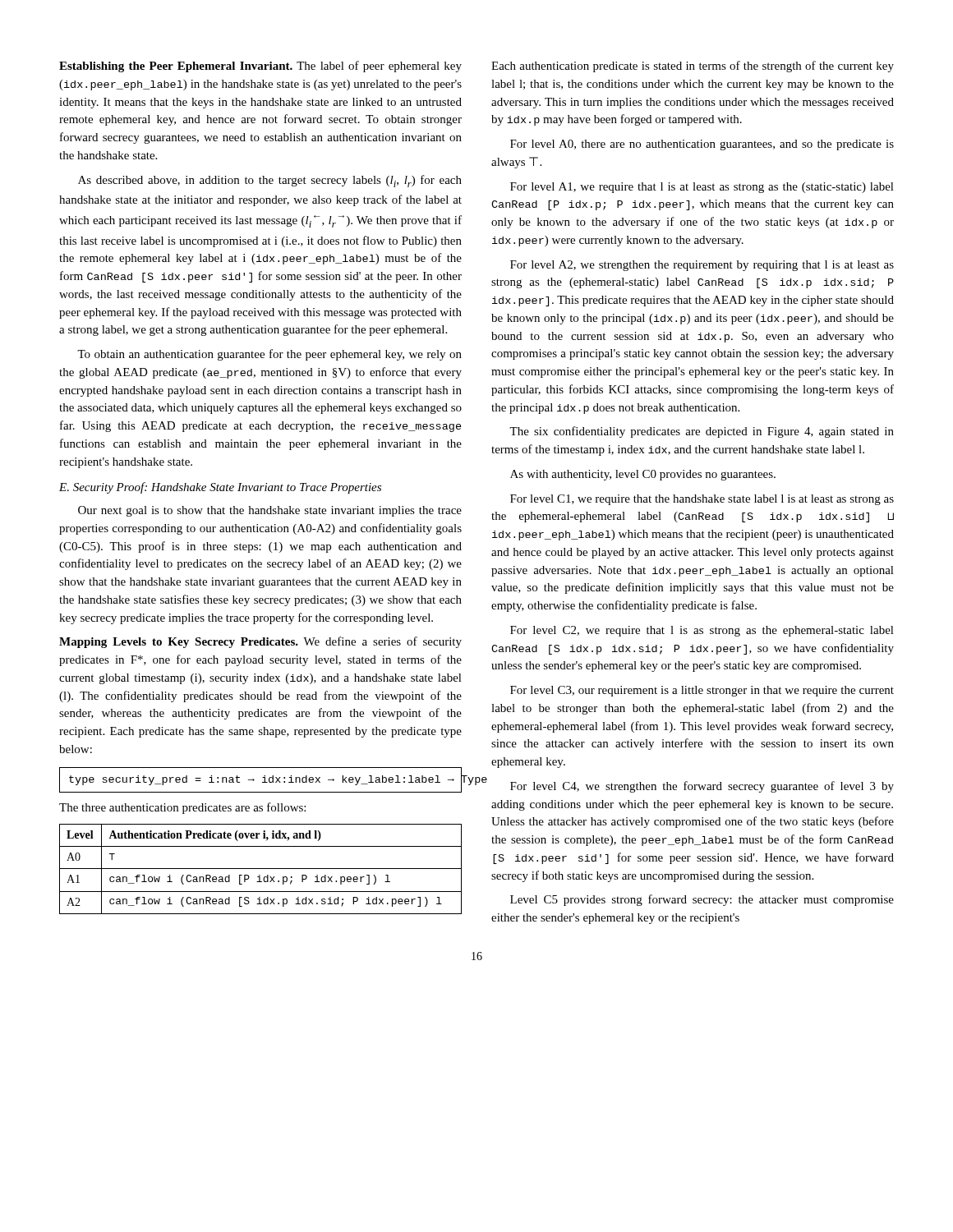
Task: Locate the region starting "Level C5 provides strong"
Action: [x=693, y=909]
